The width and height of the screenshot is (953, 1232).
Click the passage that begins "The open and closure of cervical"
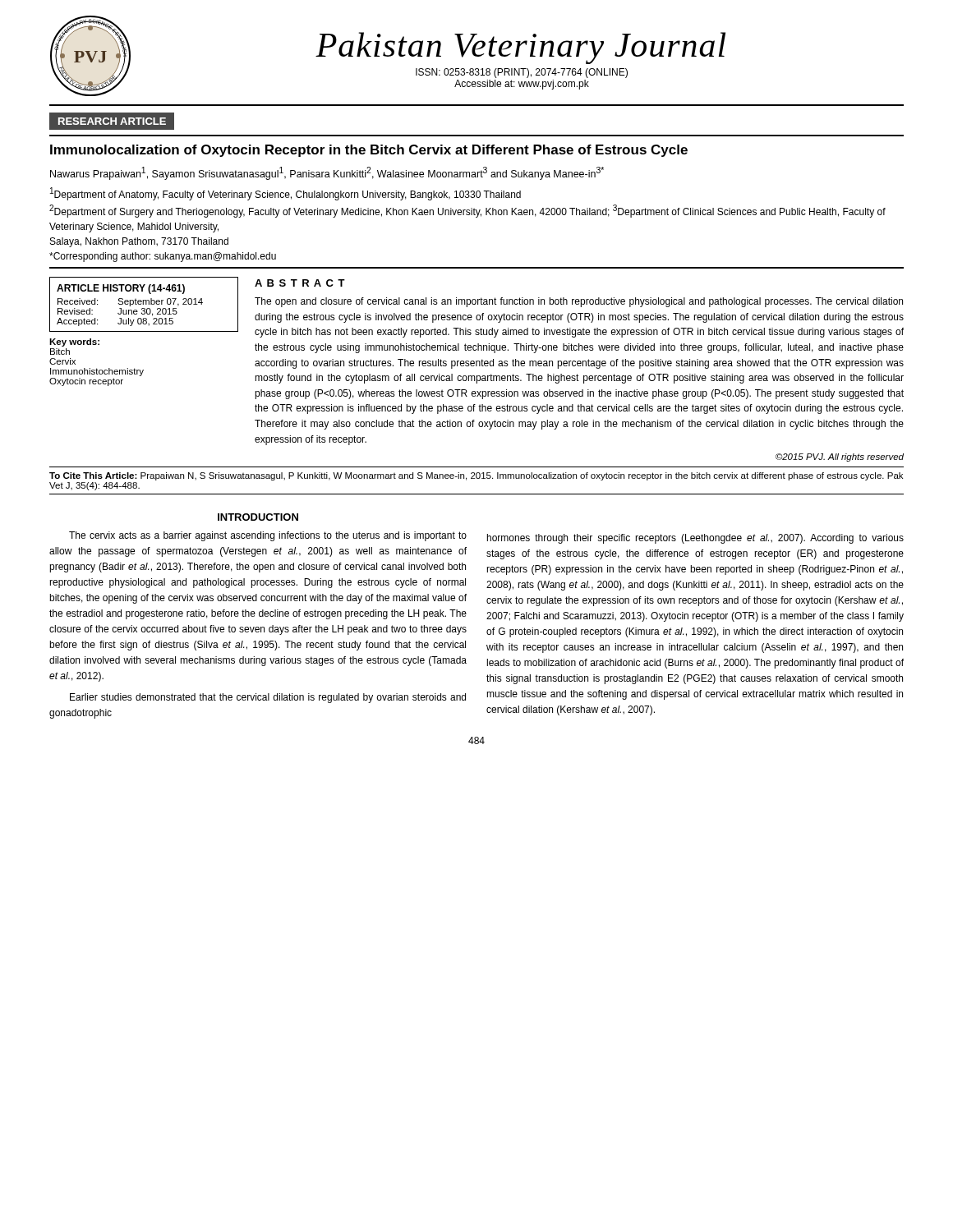tap(579, 370)
